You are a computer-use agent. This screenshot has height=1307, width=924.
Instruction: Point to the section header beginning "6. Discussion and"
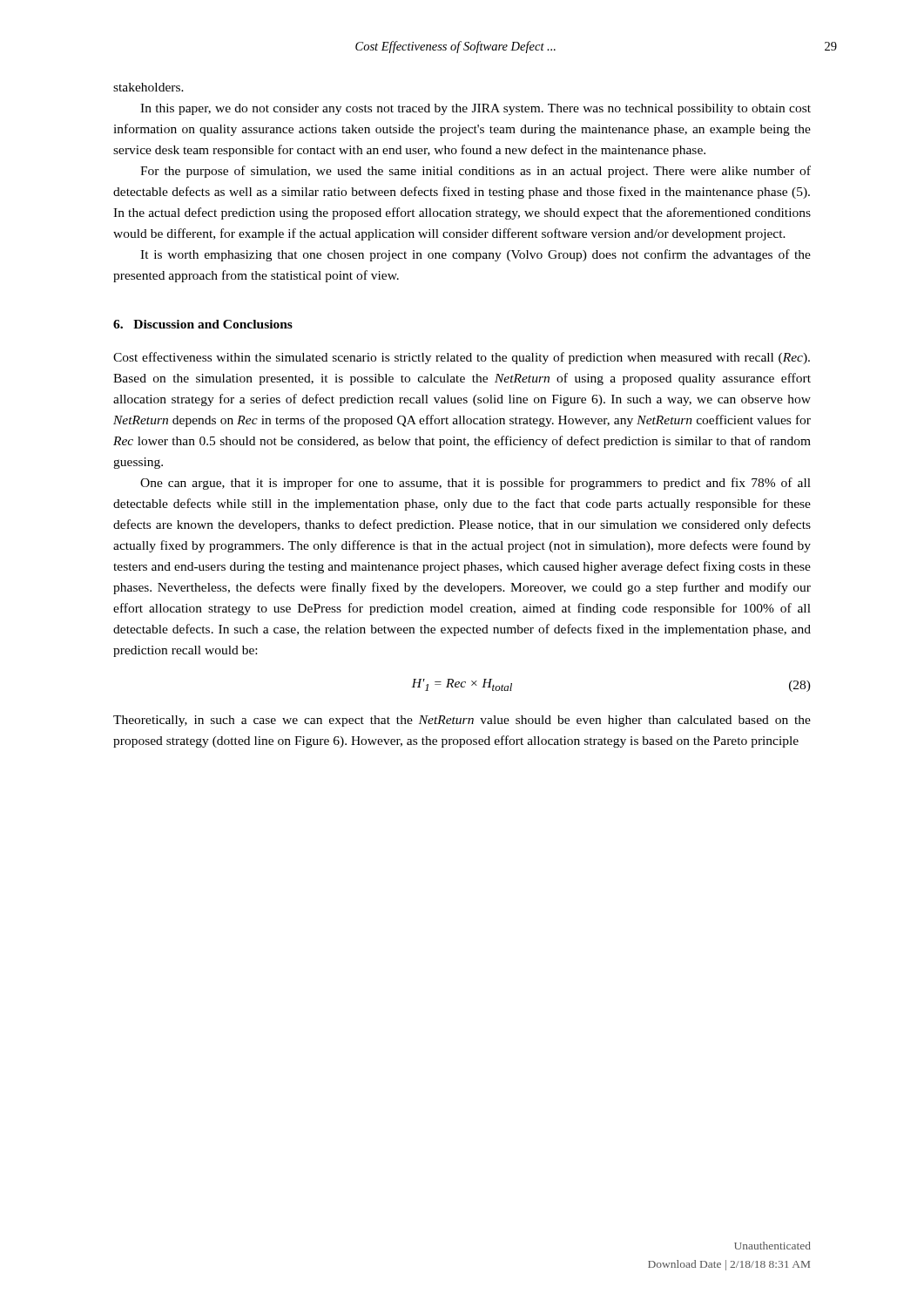tap(203, 324)
